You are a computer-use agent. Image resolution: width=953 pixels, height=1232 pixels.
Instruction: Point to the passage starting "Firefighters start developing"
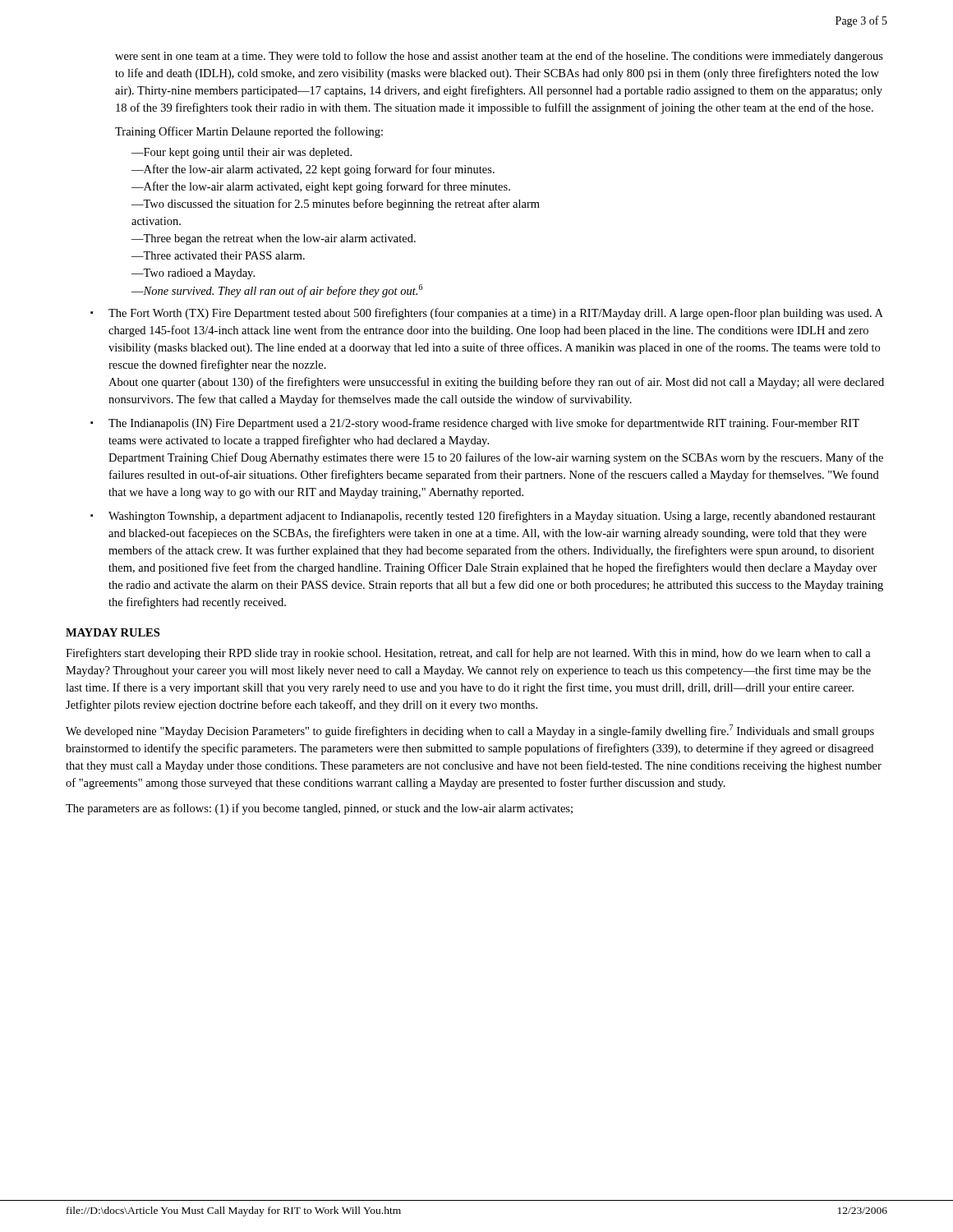pos(468,679)
